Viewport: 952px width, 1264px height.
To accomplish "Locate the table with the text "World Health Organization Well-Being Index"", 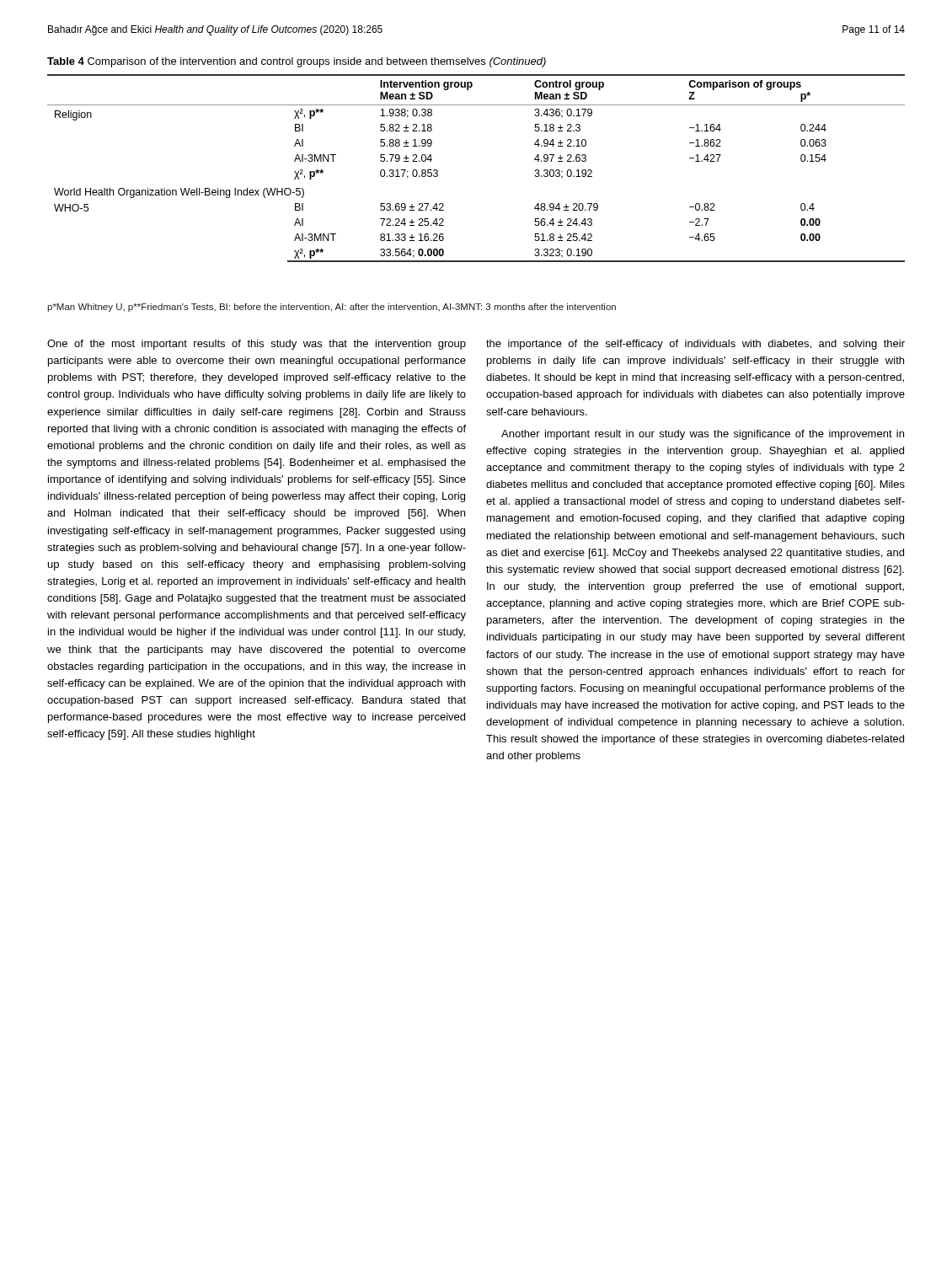I will pos(476,170).
